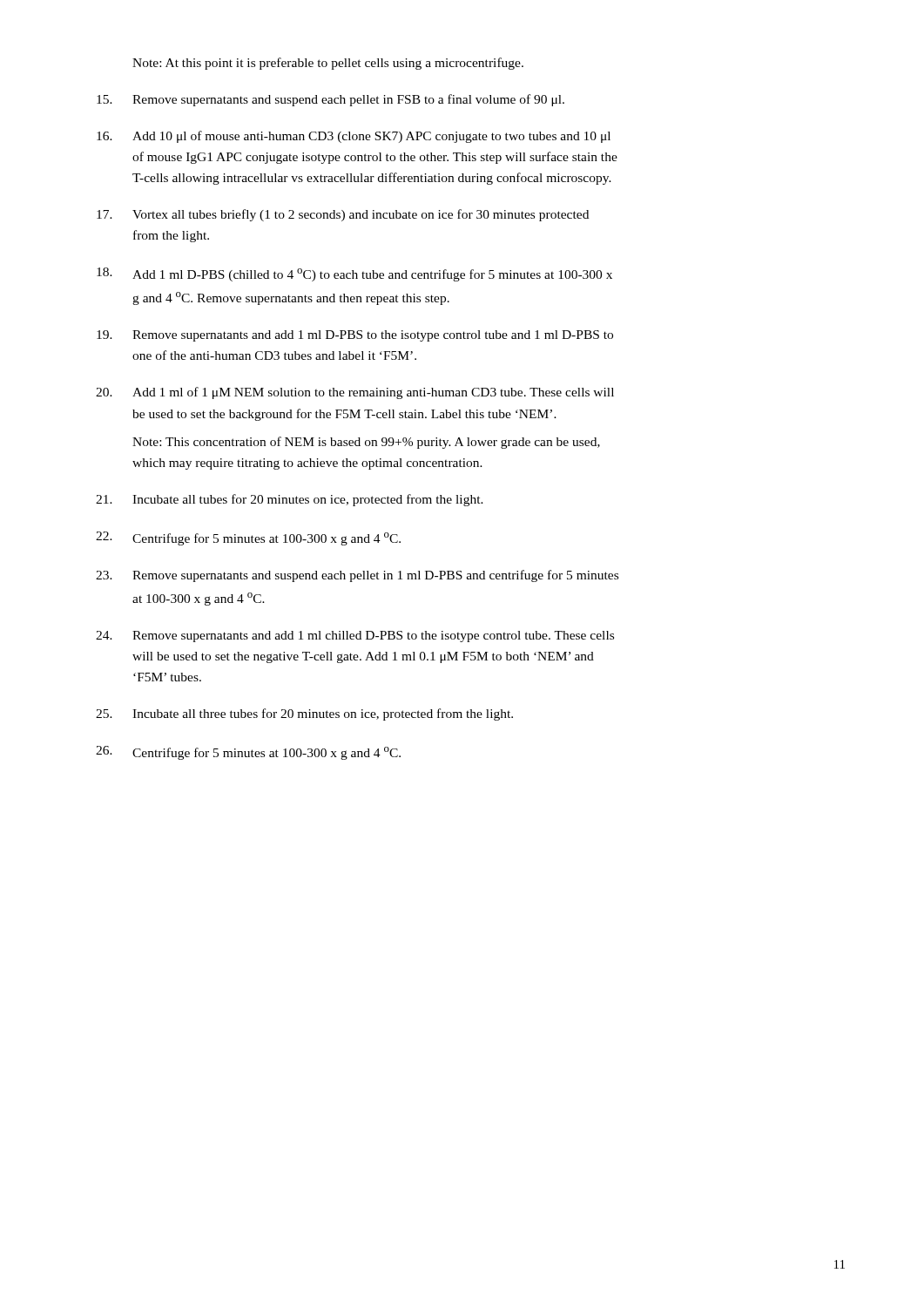Point to the region starting "22. Centrifuge for 5 minutes"
This screenshot has height=1307, width=924.
pyautogui.click(x=248, y=538)
